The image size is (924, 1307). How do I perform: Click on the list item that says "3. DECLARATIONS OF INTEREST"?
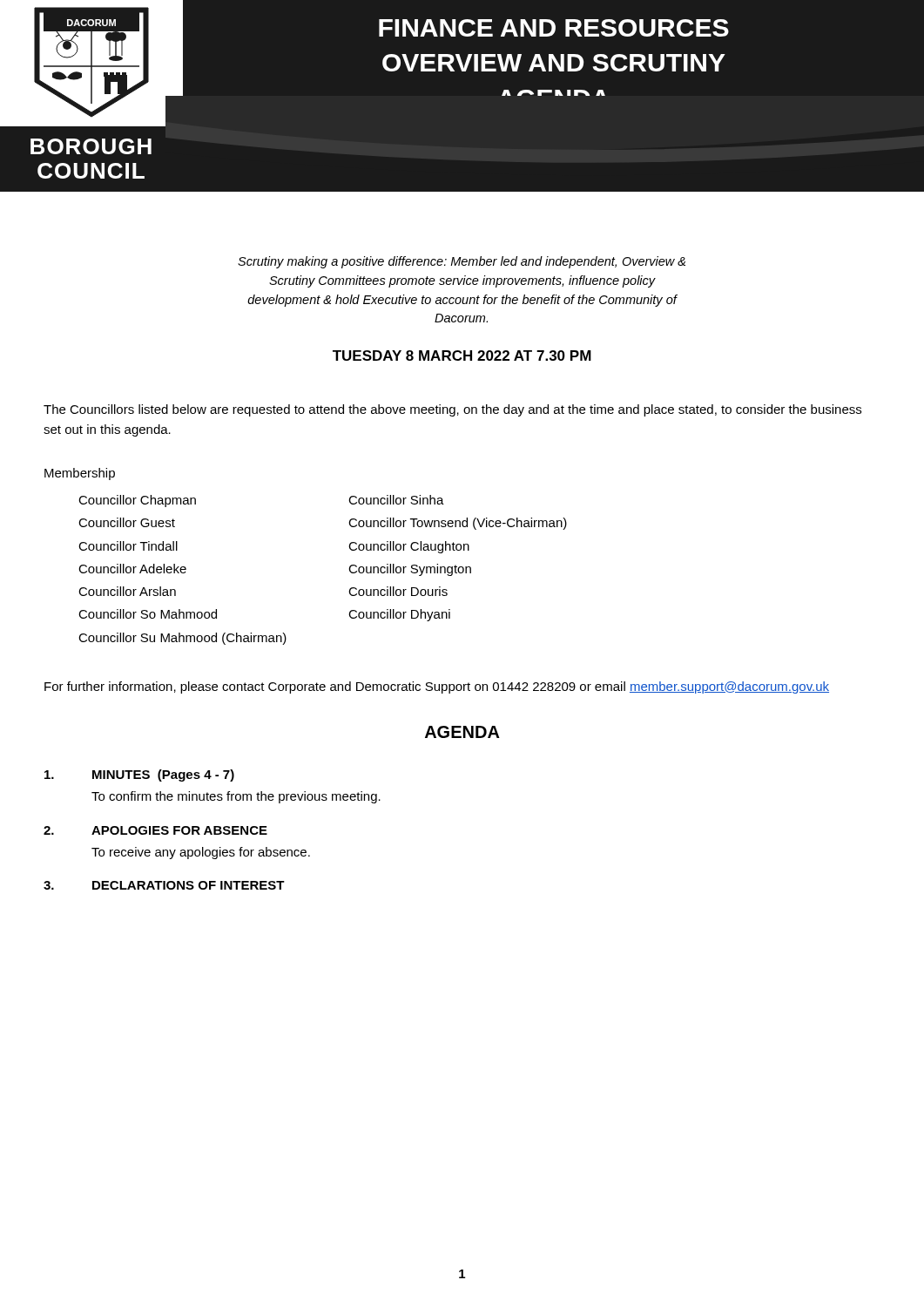point(164,885)
